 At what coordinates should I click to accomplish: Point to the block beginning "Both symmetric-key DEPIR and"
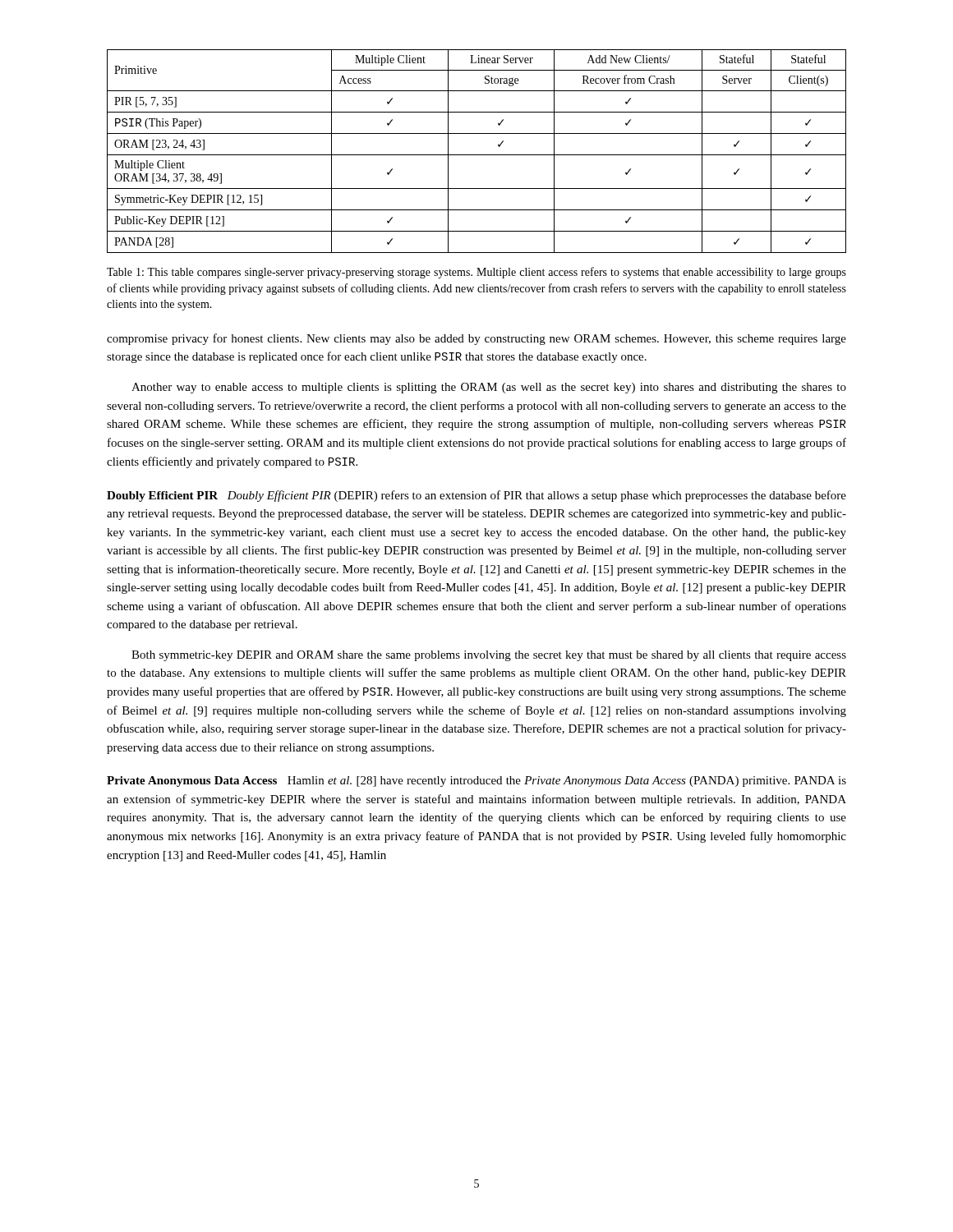point(476,701)
